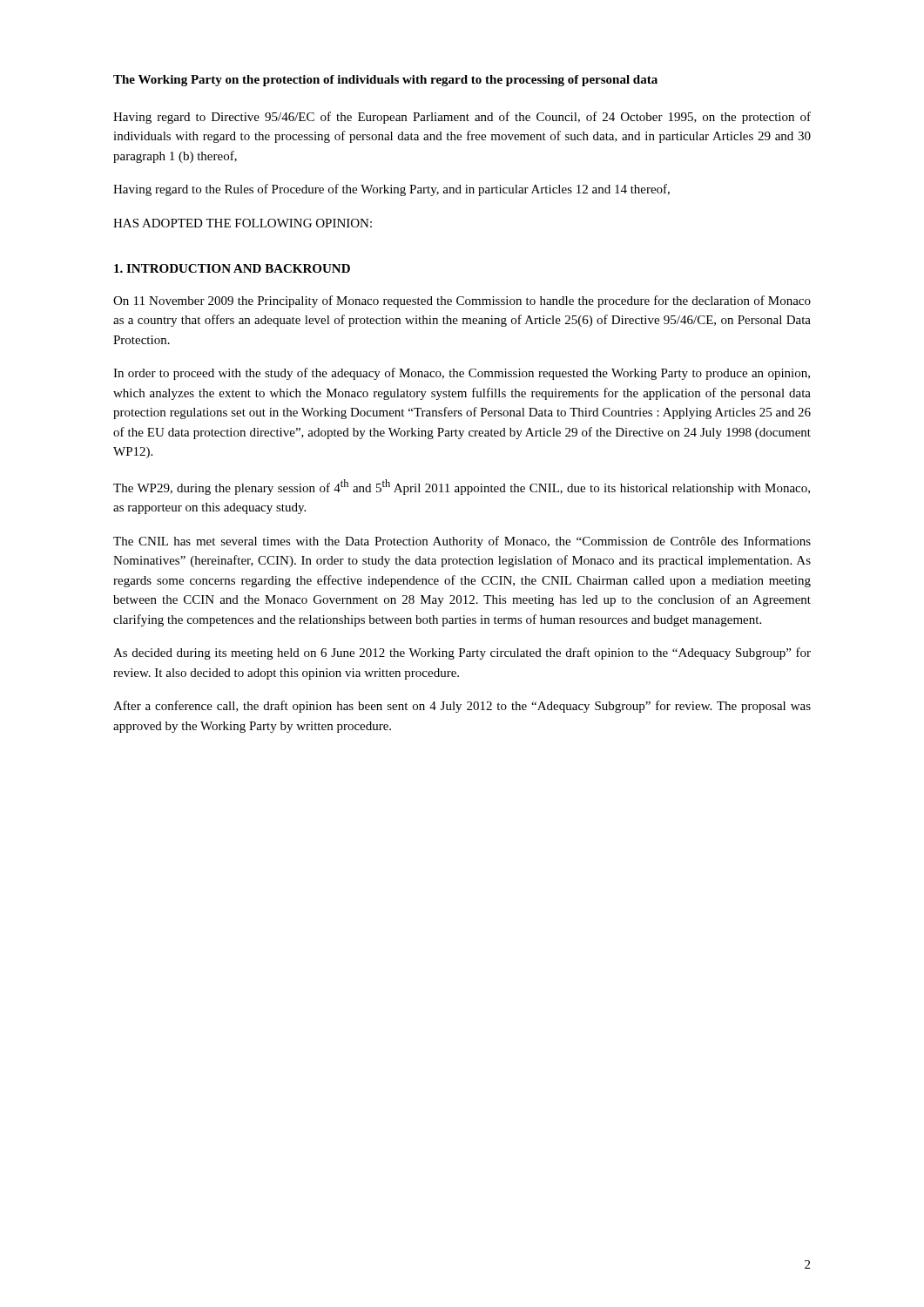Viewport: 924px width, 1307px height.
Task: Click the passage that begins "Having regard to the Rules of Procedure of"
Action: [x=462, y=189]
